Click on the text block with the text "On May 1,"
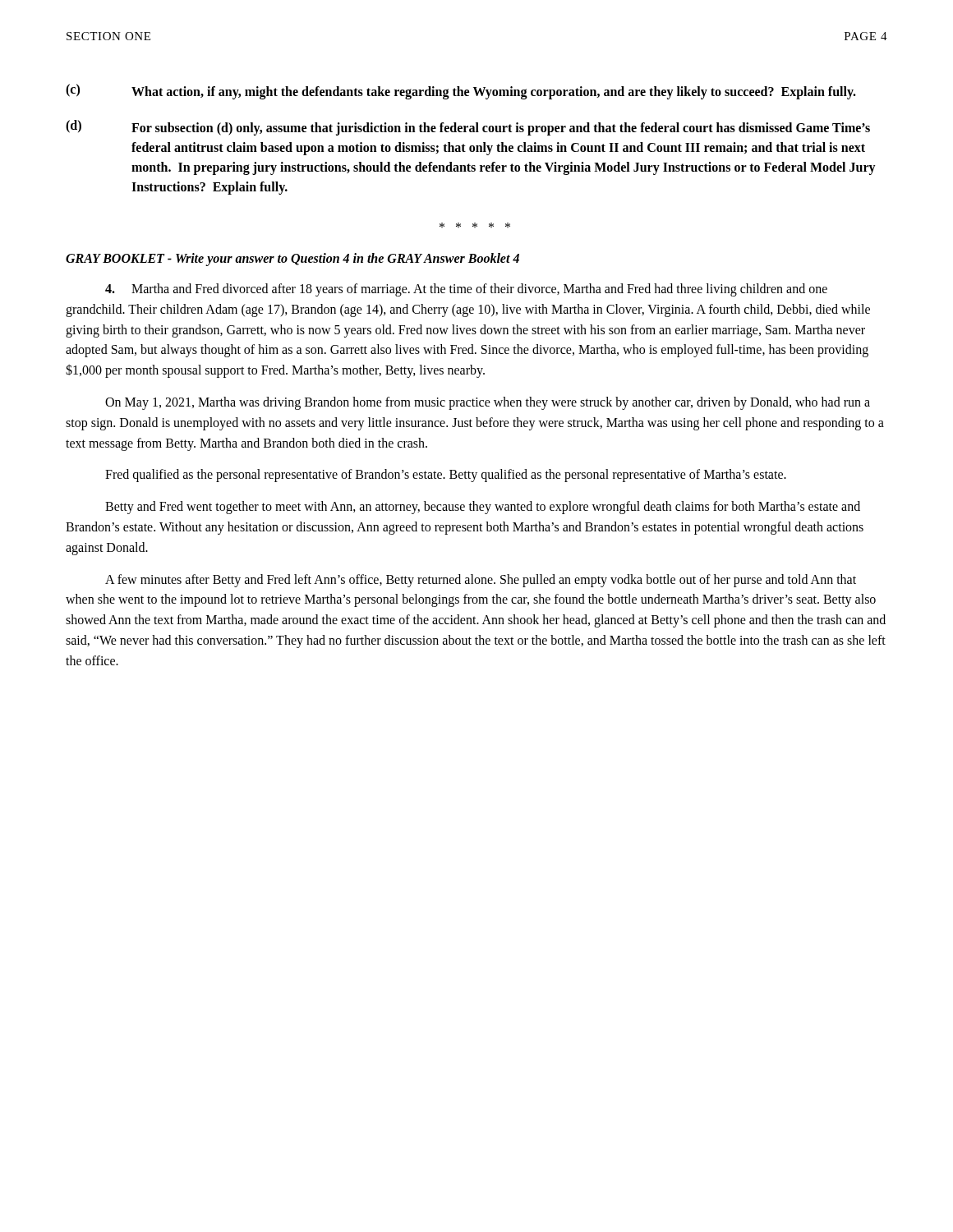This screenshot has height=1232, width=953. click(475, 422)
